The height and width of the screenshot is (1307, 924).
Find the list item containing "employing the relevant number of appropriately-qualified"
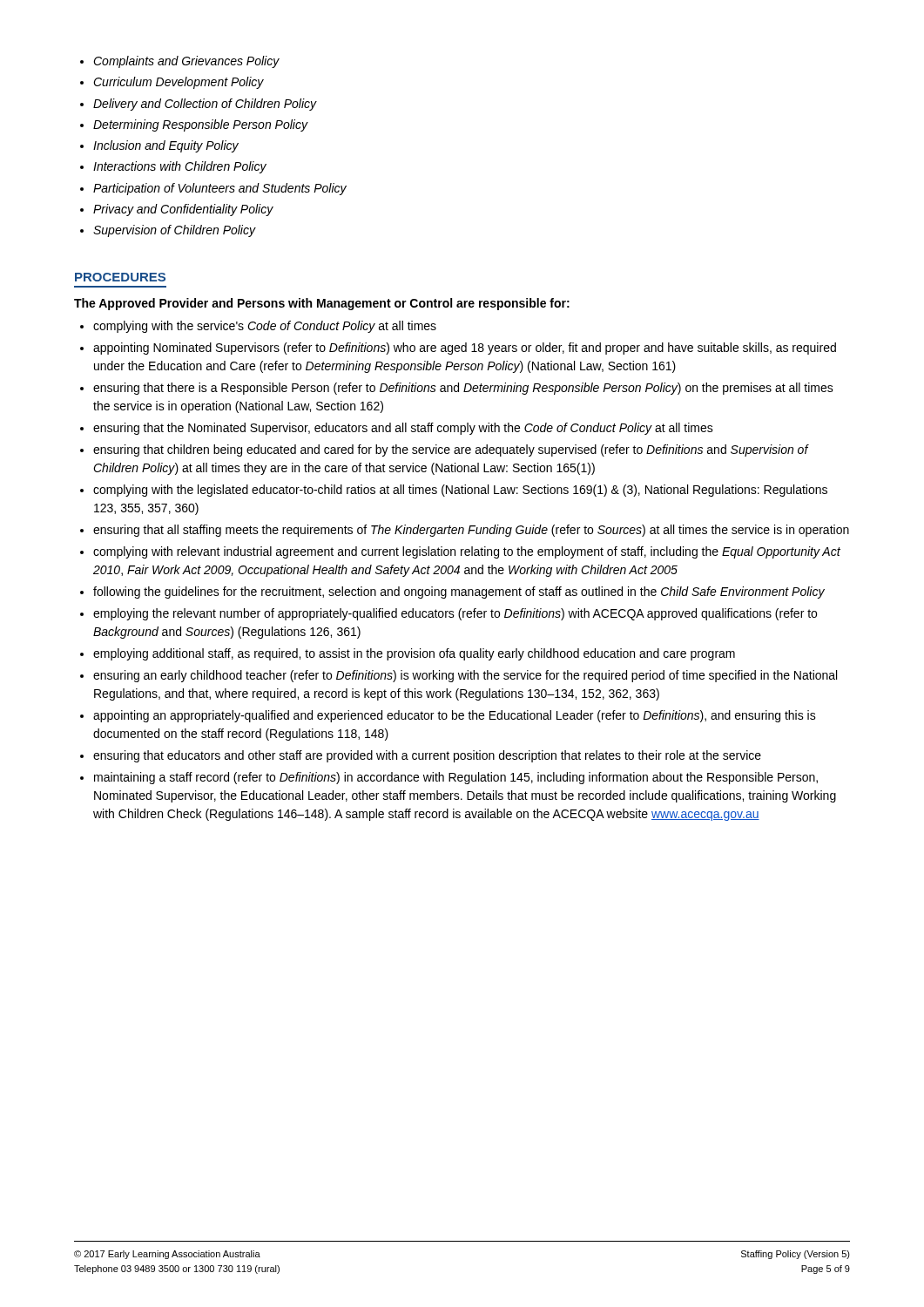click(x=455, y=622)
